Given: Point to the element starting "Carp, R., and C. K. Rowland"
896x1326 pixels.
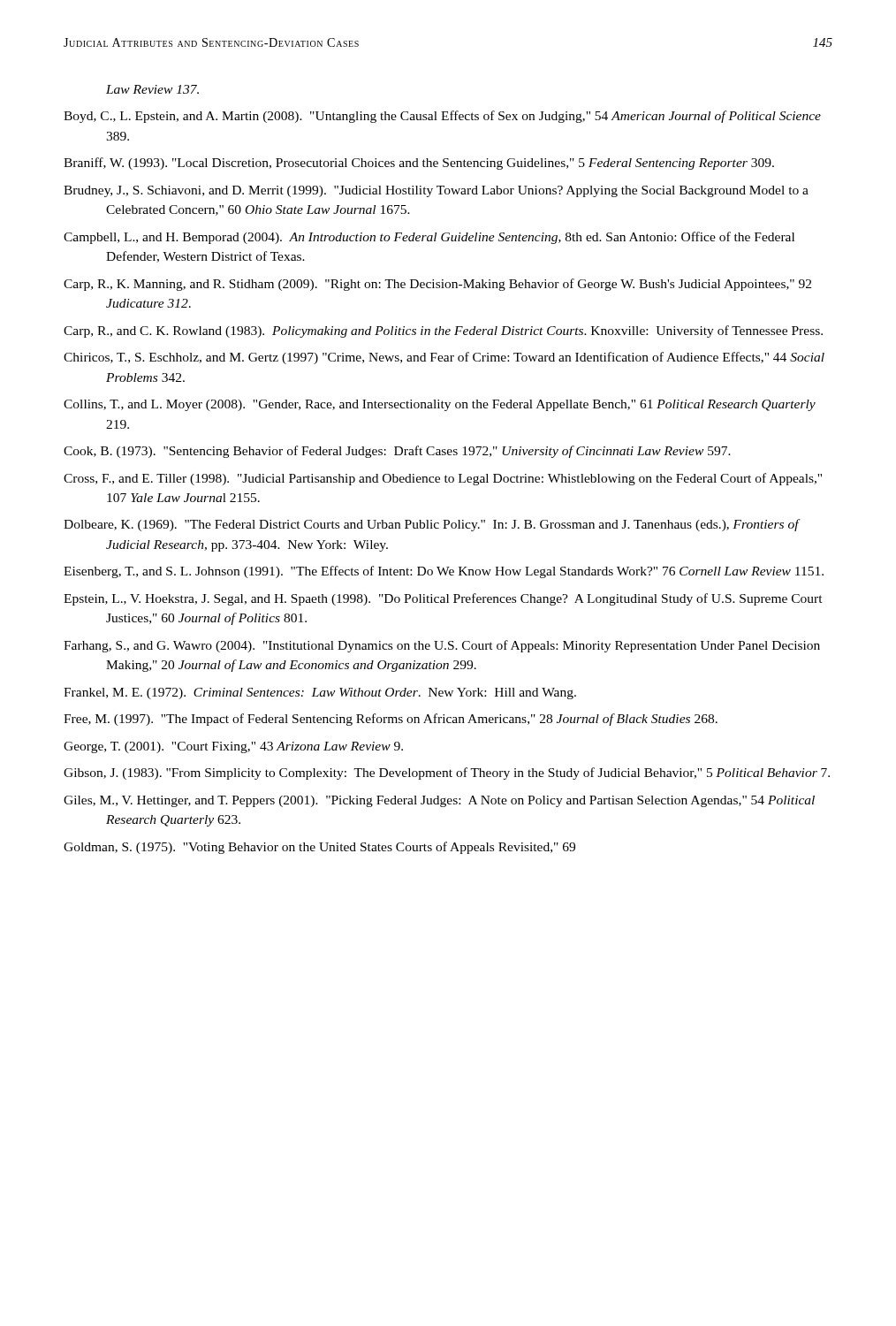Looking at the screenshot, I should (x=444, y=330).
